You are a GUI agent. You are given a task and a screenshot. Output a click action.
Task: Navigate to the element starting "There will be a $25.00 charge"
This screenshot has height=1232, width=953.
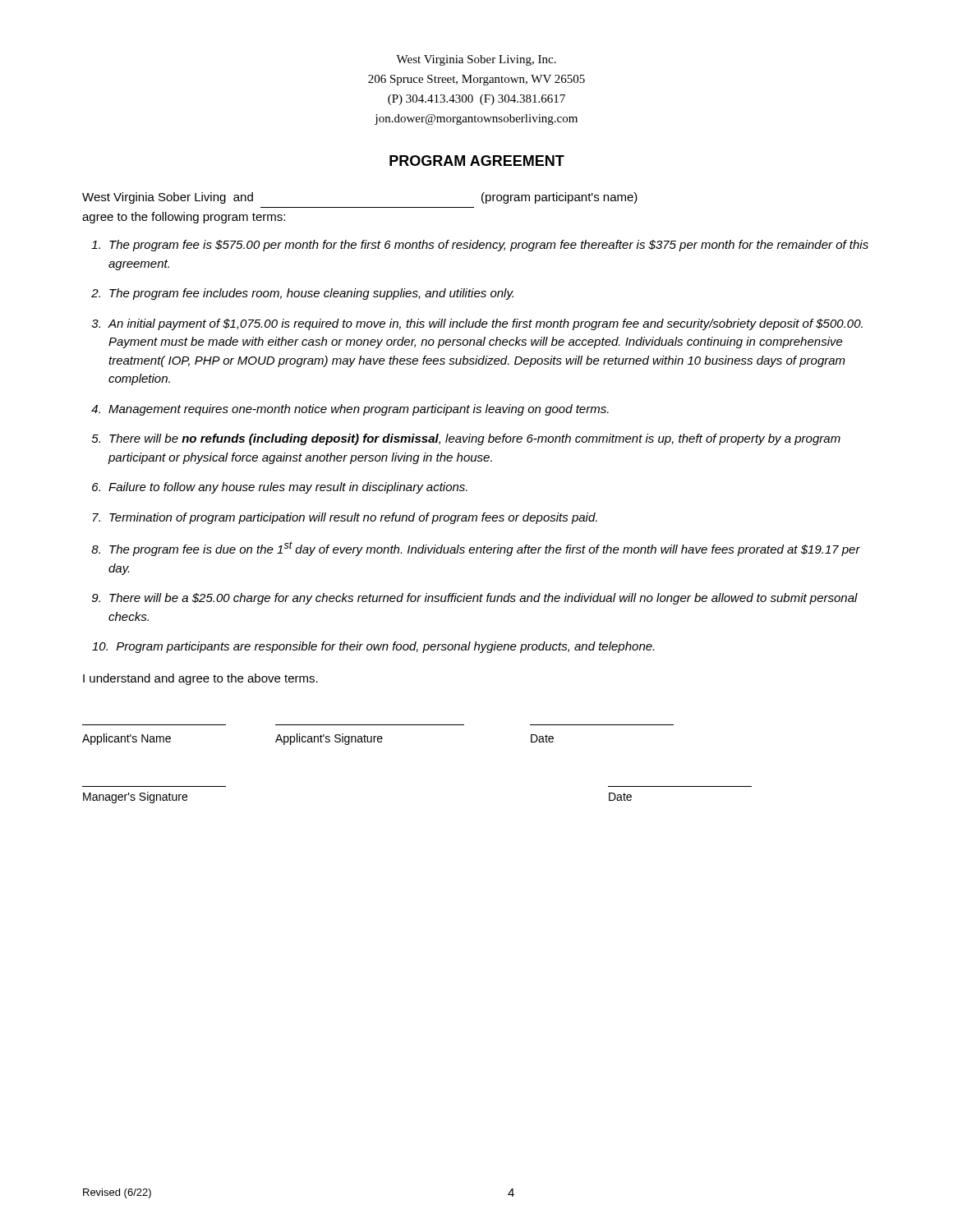pyautogui.click(x=483, y=607)
